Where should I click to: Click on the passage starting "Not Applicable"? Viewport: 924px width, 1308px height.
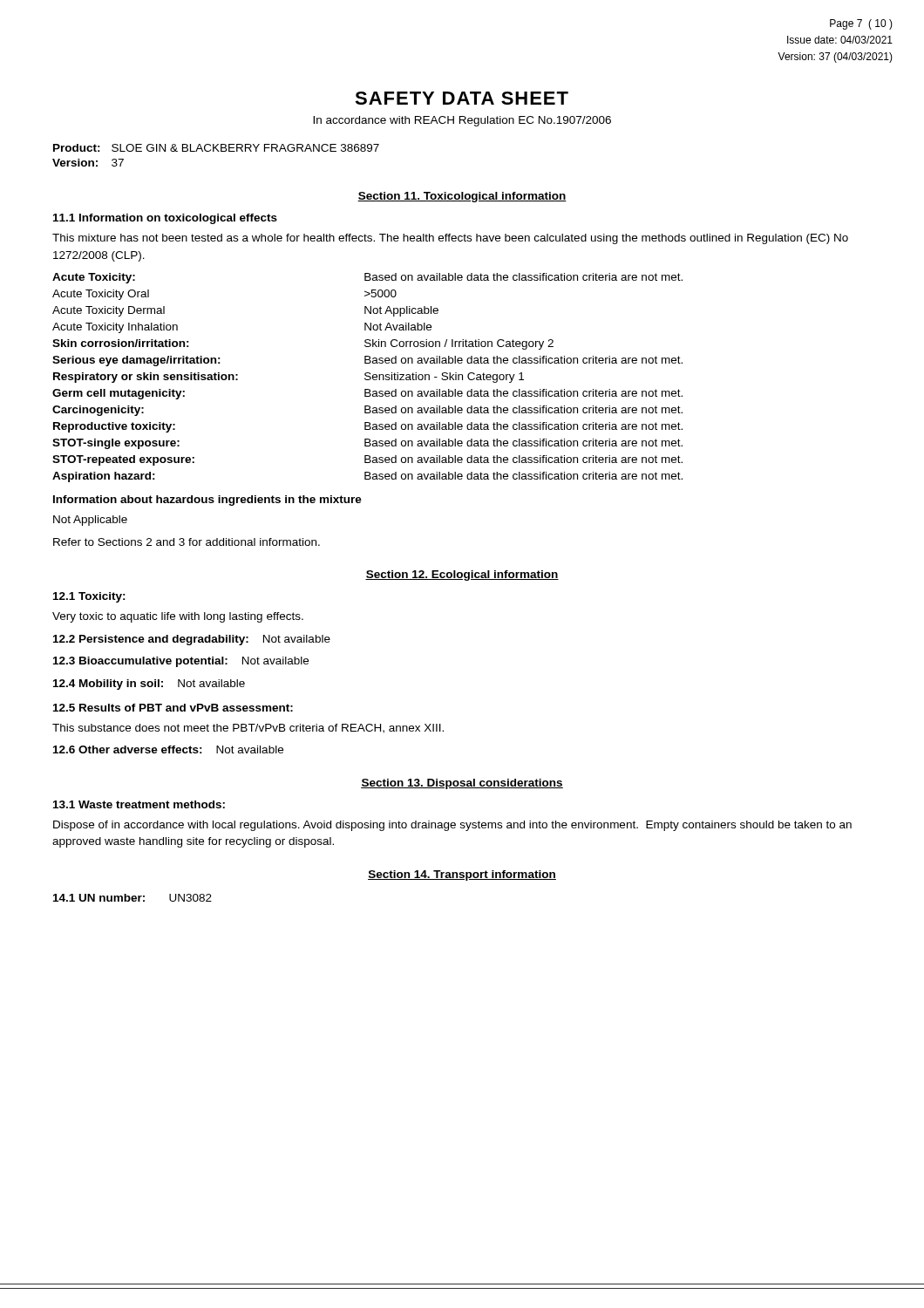click(x=90, y=519)
